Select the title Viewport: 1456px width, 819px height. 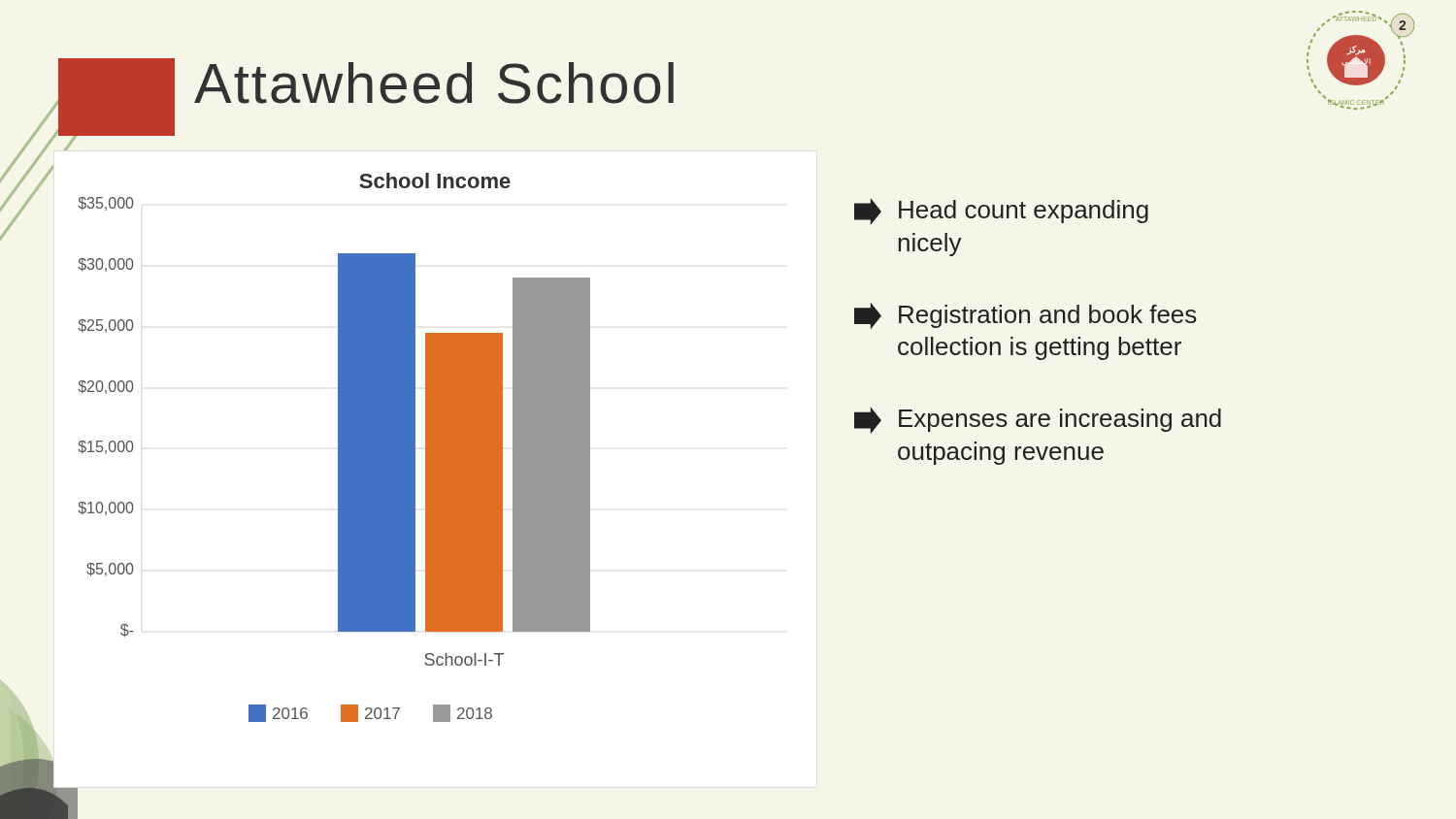[x=437, y=83]
